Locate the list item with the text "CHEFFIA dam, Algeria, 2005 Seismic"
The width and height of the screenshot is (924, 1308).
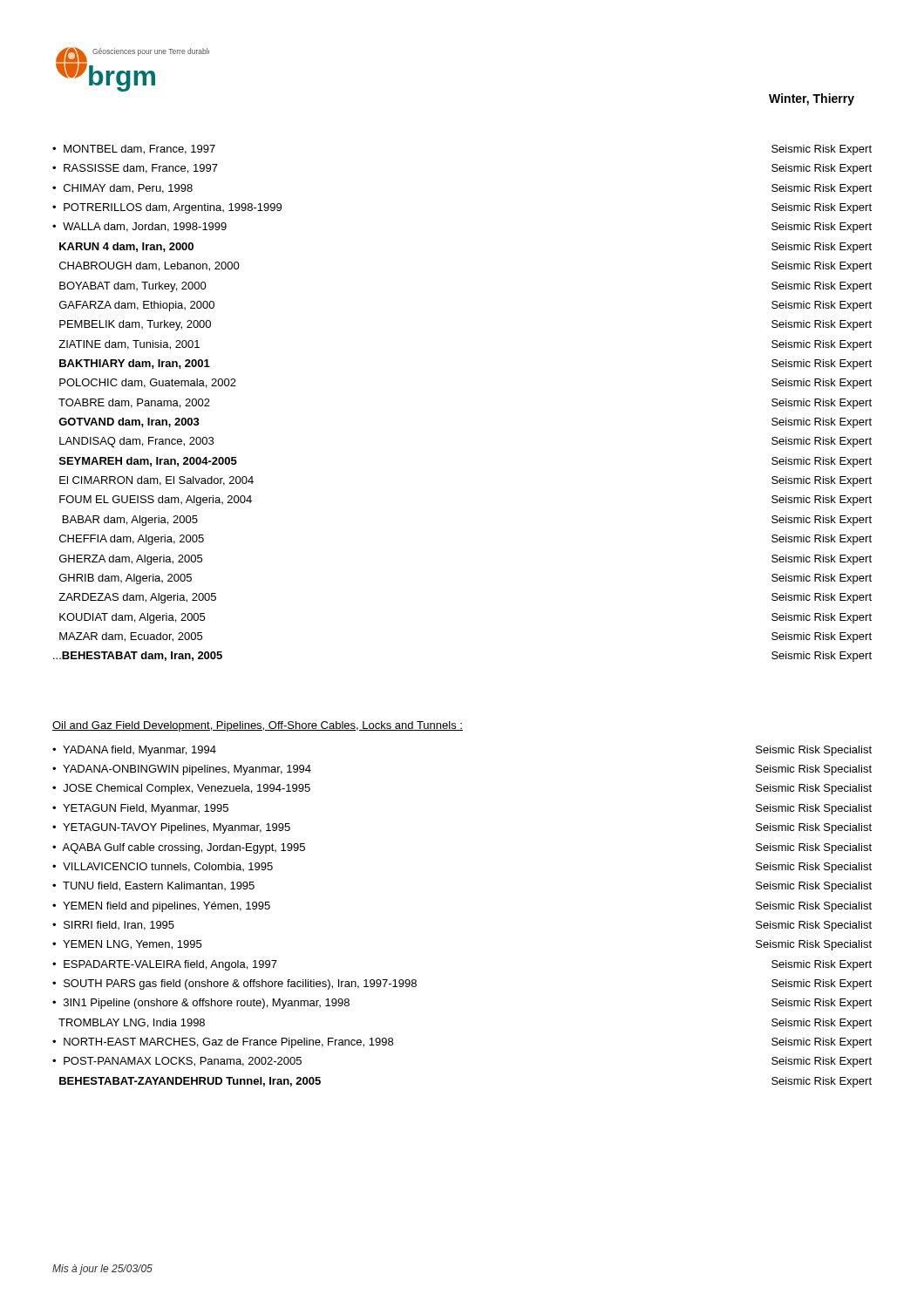point(127,539)
